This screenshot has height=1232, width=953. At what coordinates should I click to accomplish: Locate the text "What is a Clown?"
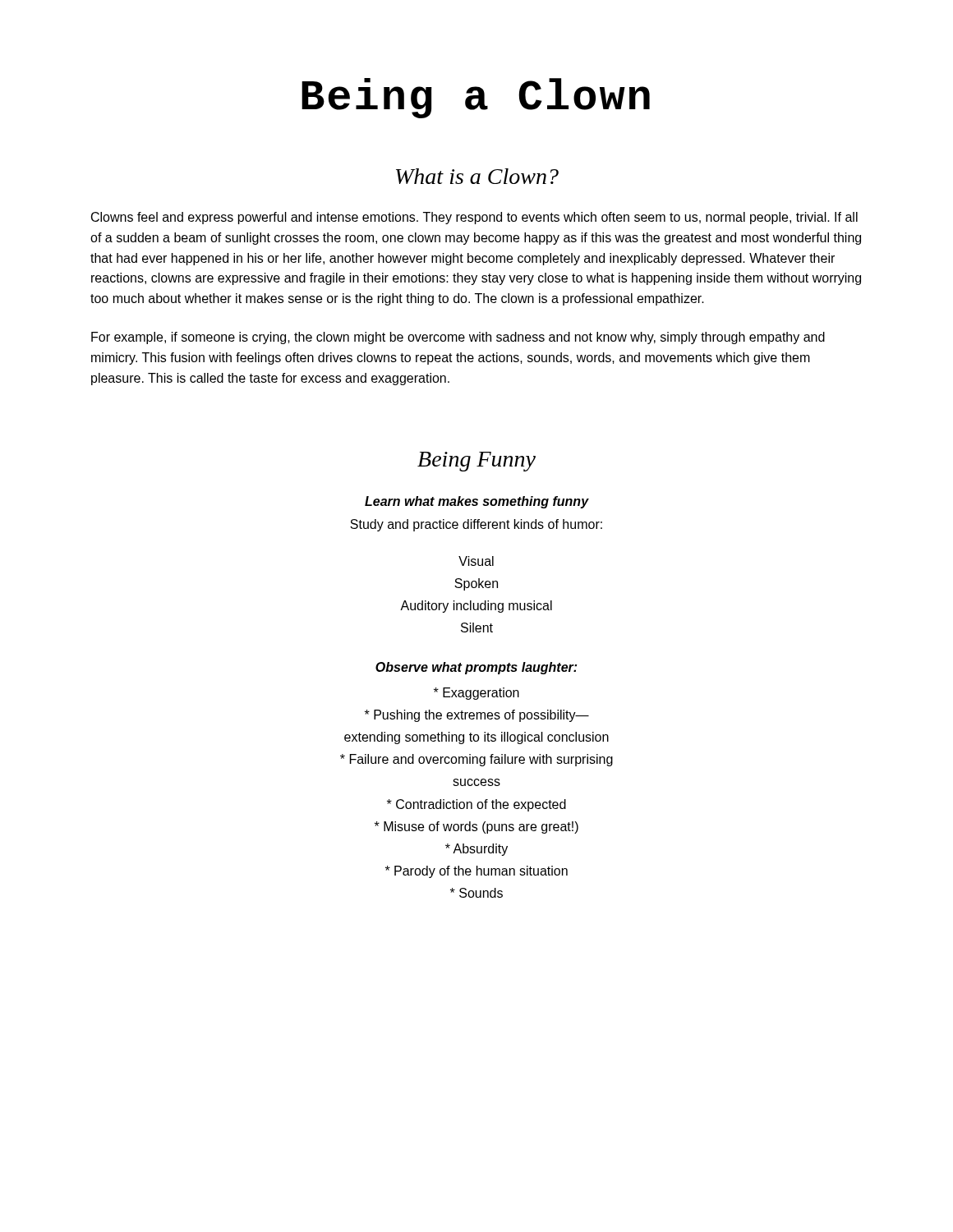(476, 176)
